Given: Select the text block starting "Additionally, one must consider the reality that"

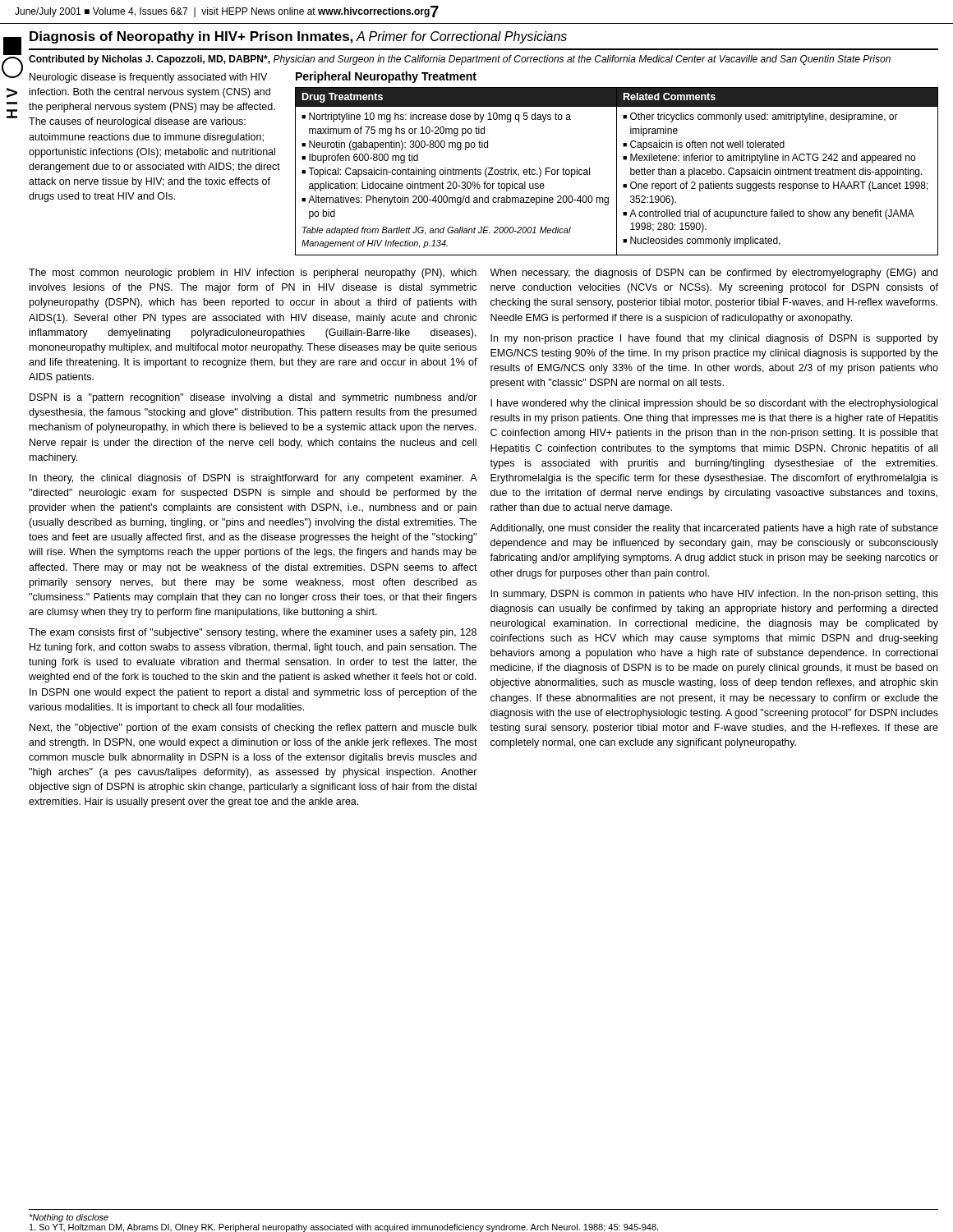Looking at the screenshot, I should pyautogui.click(x=714, y=551).
